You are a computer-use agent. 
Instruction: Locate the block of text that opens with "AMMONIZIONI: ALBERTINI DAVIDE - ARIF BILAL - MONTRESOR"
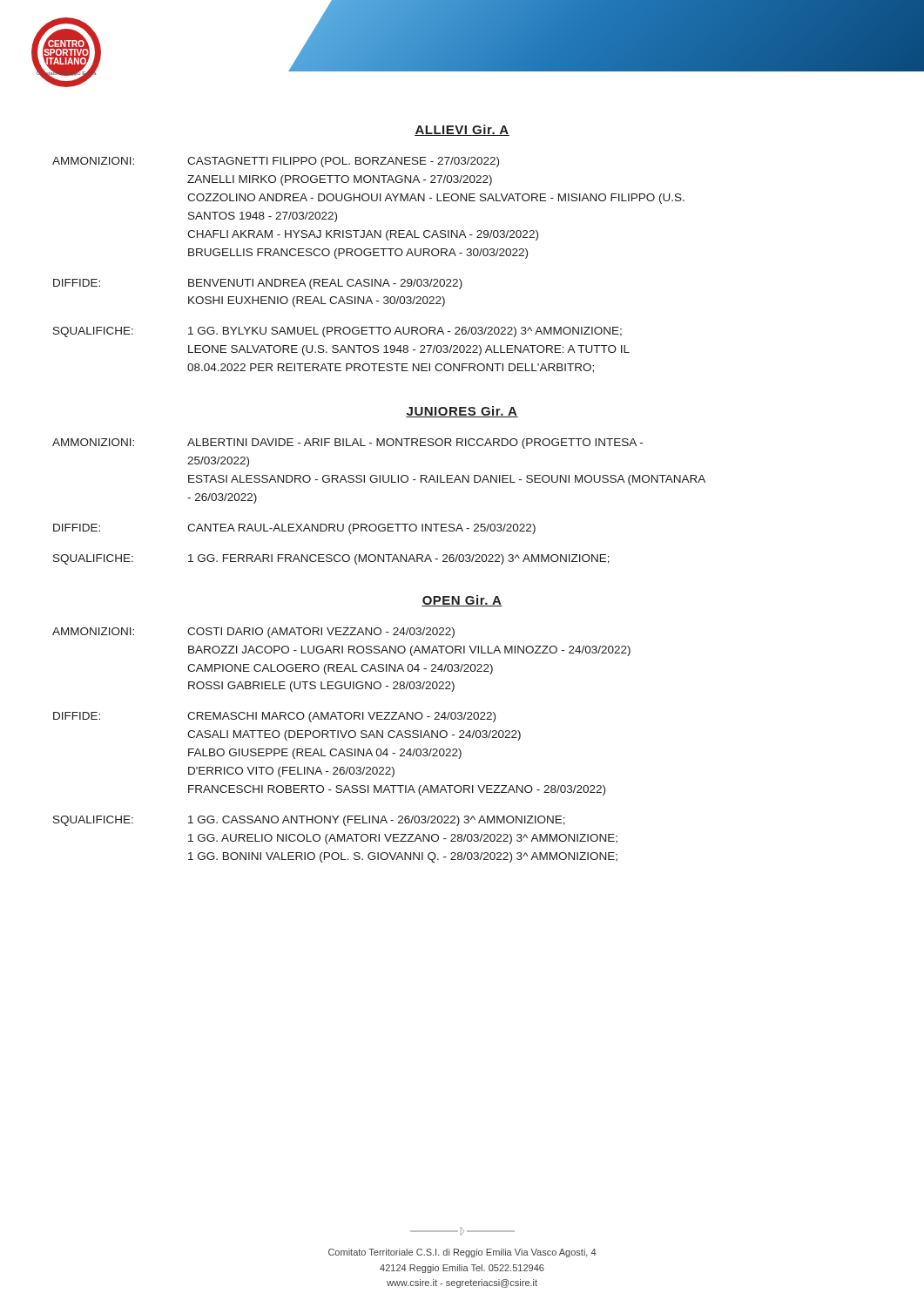point(462,471)
